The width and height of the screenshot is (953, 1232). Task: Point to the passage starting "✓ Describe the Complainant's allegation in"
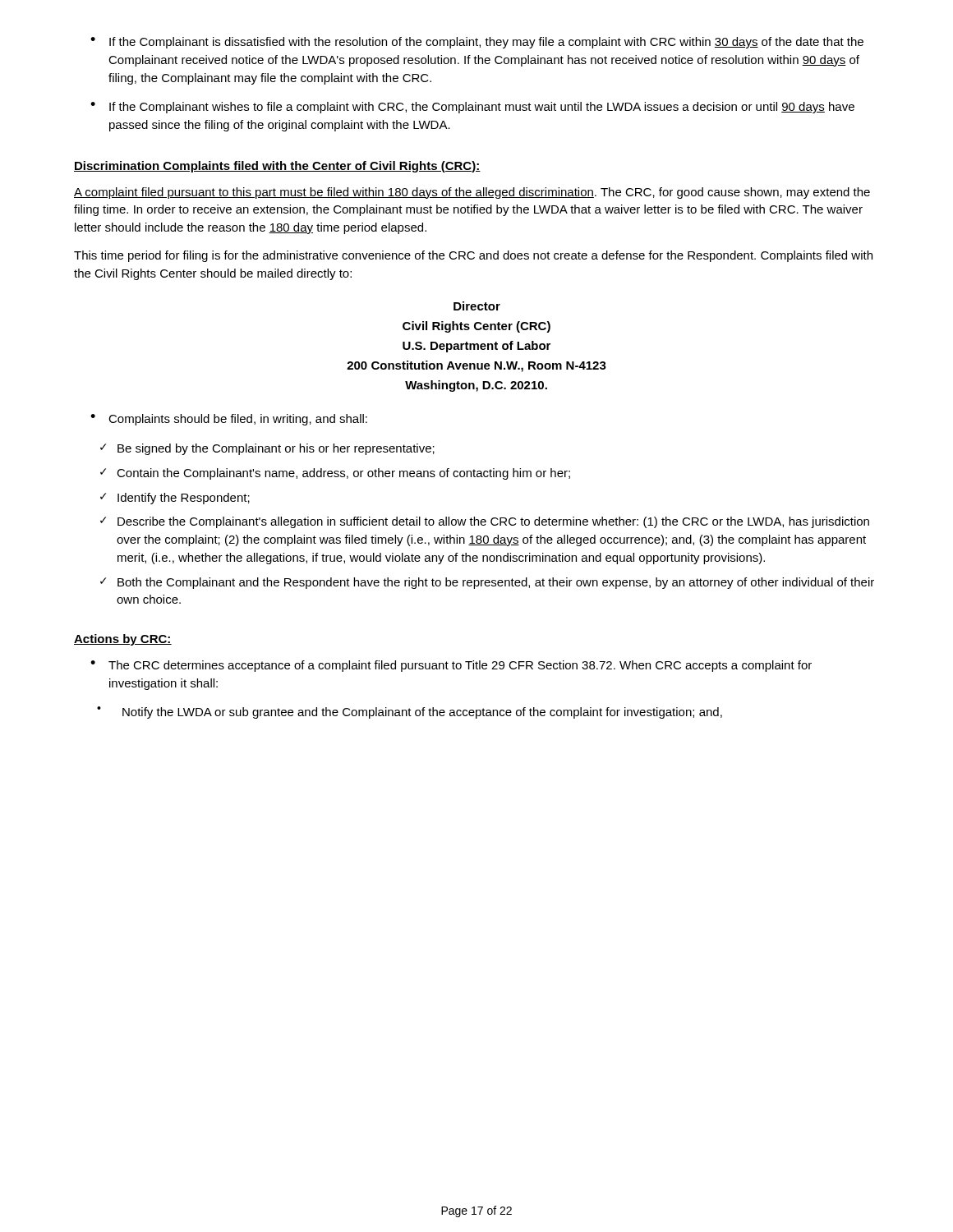pos(489,540)
